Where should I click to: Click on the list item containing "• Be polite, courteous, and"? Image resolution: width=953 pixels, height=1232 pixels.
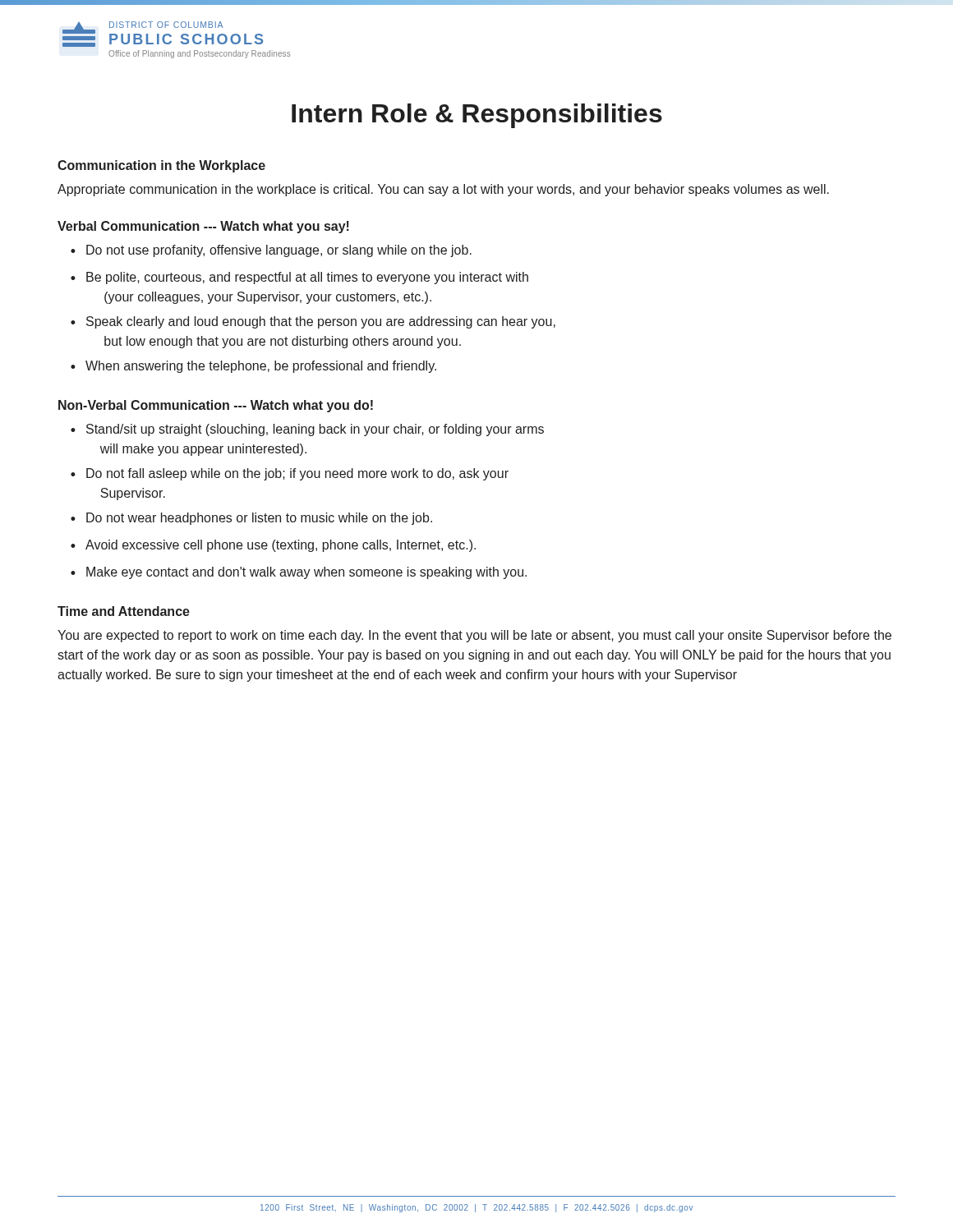480,287
